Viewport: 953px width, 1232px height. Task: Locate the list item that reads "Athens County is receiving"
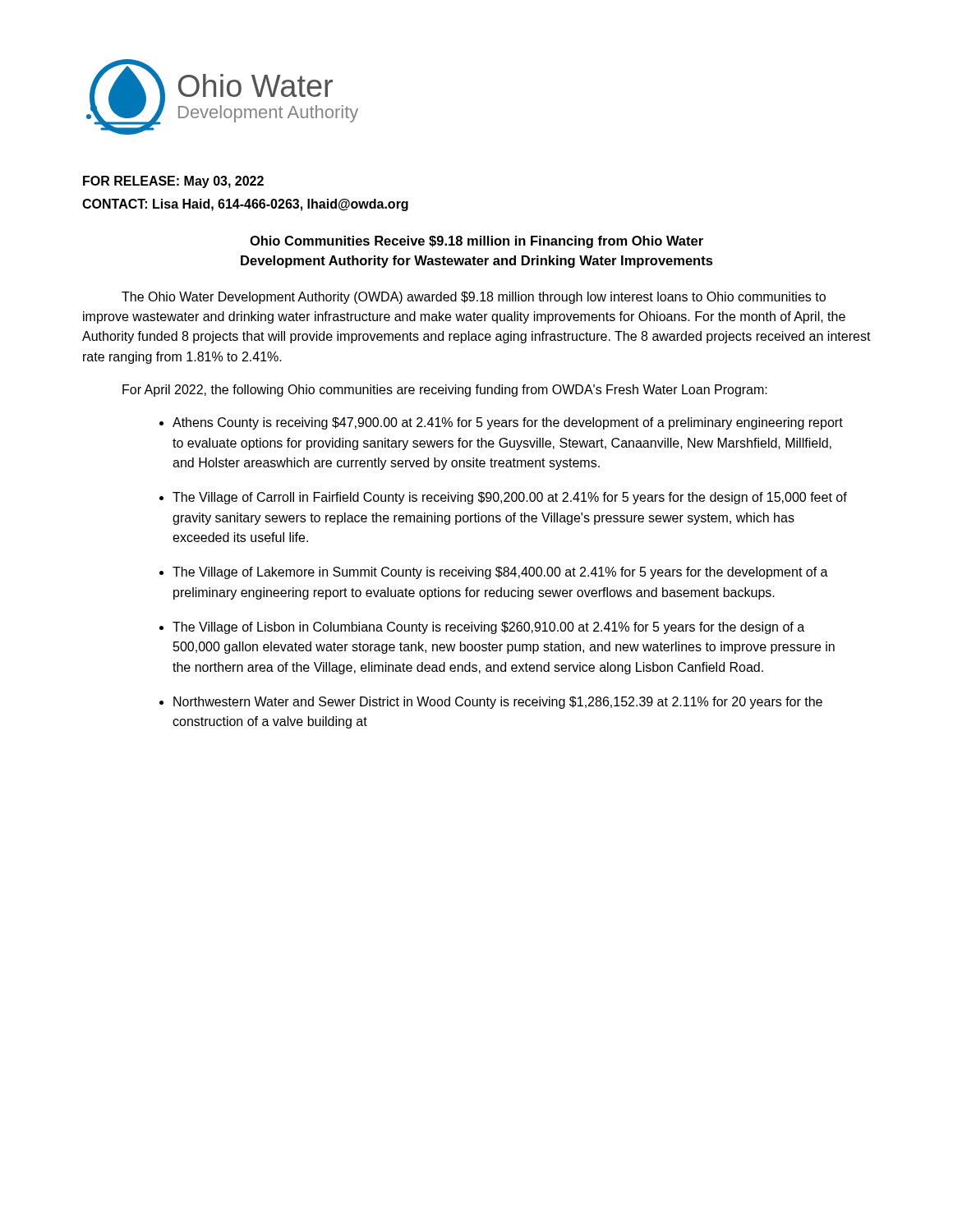pyautogui.click(x=508, y=443)
